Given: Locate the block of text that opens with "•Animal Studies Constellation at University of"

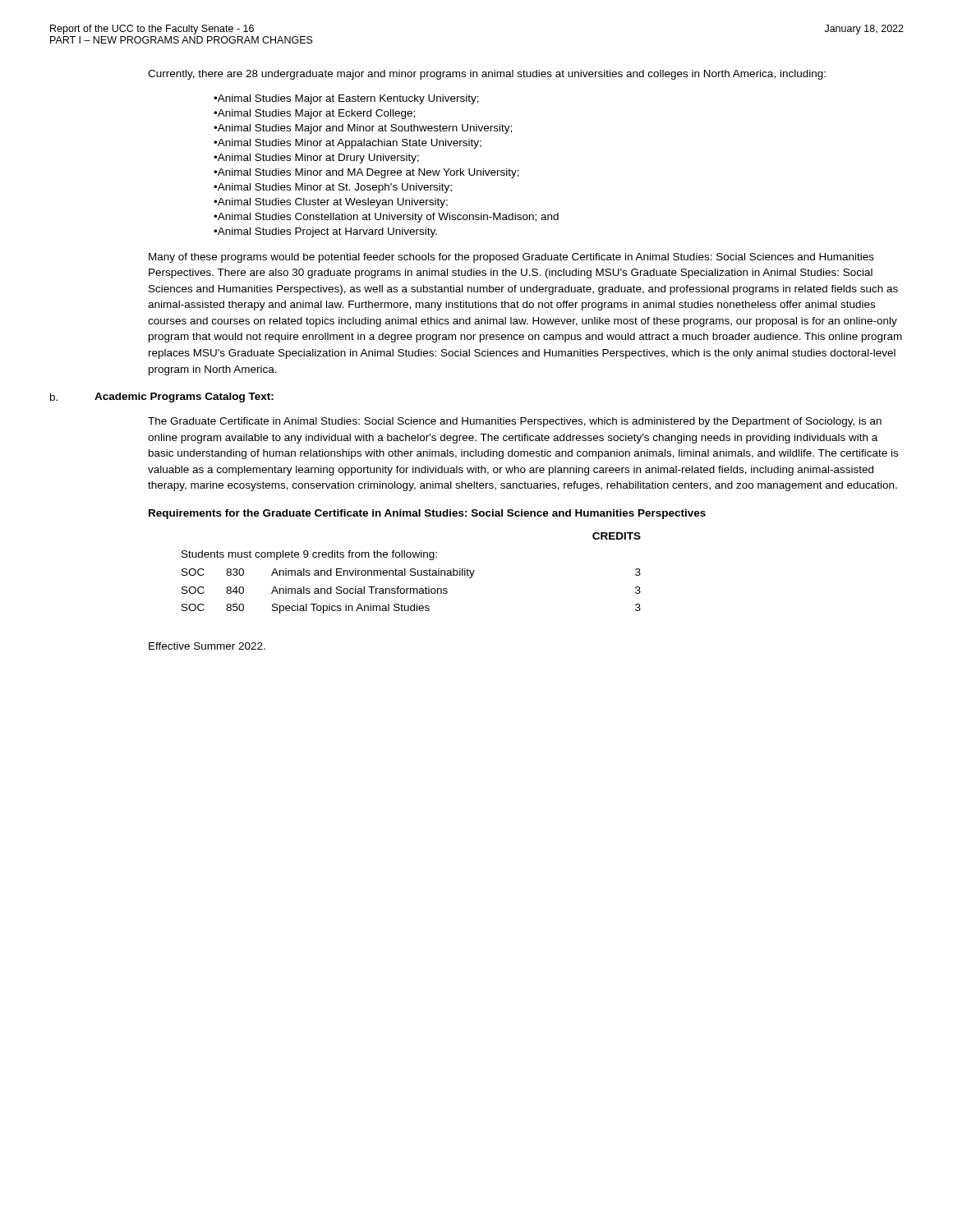Looking at the screenshot, I should pos(386,216).
